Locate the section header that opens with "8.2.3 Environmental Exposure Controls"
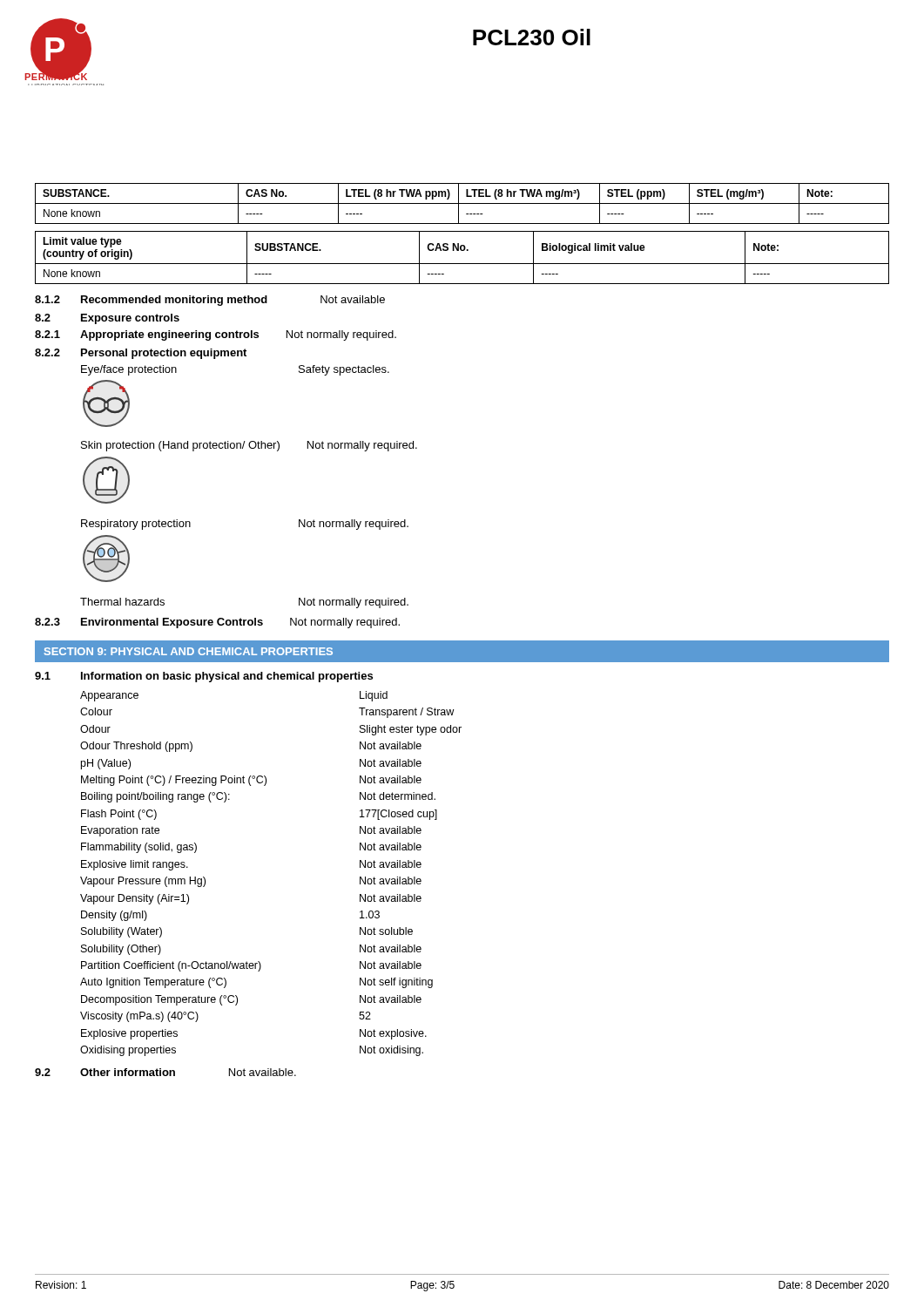The image size is (924, 1307). [218, 622]
